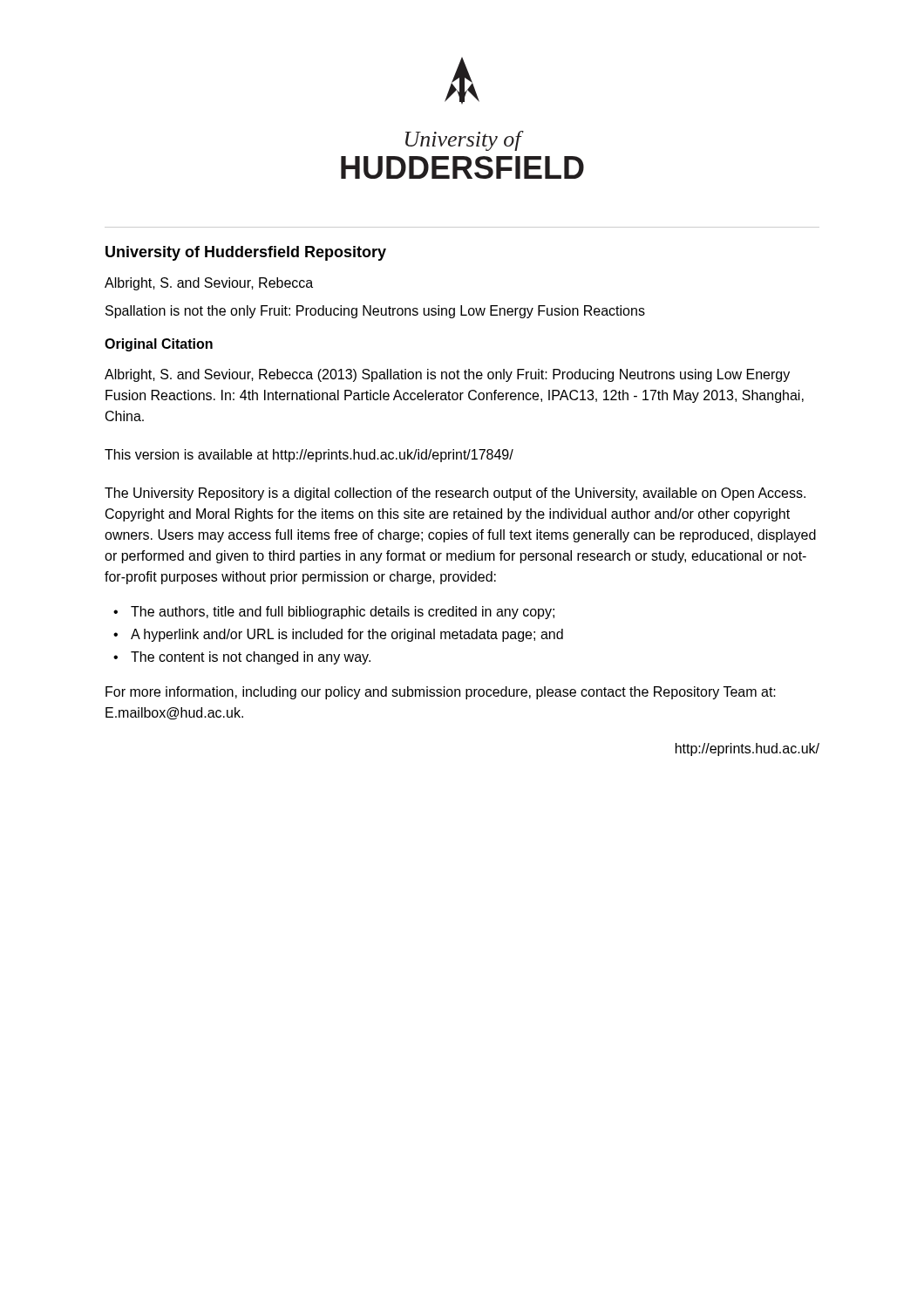Viewport: 924px width, 1308px height.
Task: Click on the passage starting "A hyperlink and/or URL"
Action: 347,634
